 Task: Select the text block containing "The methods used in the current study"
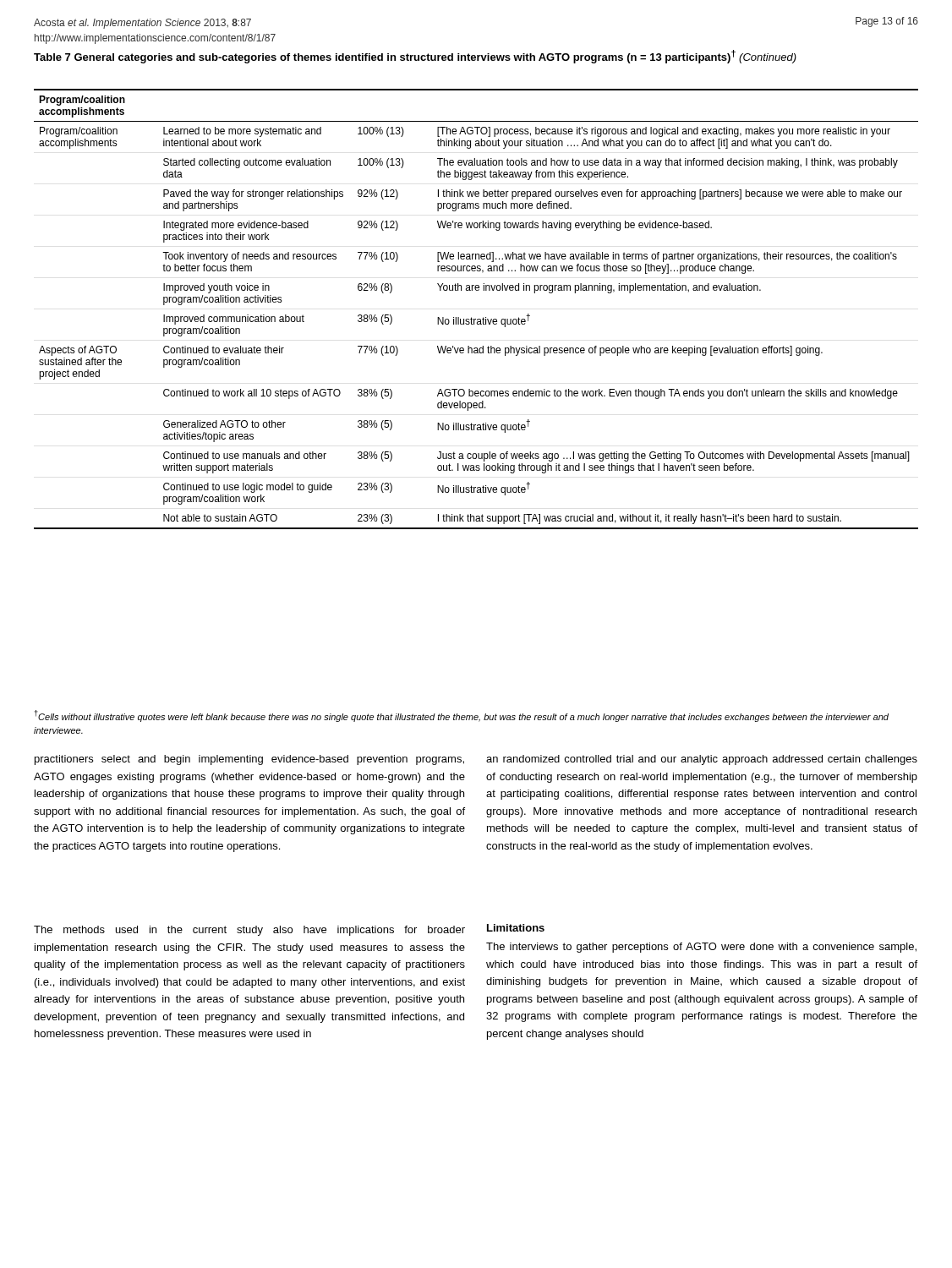point(249,981)
